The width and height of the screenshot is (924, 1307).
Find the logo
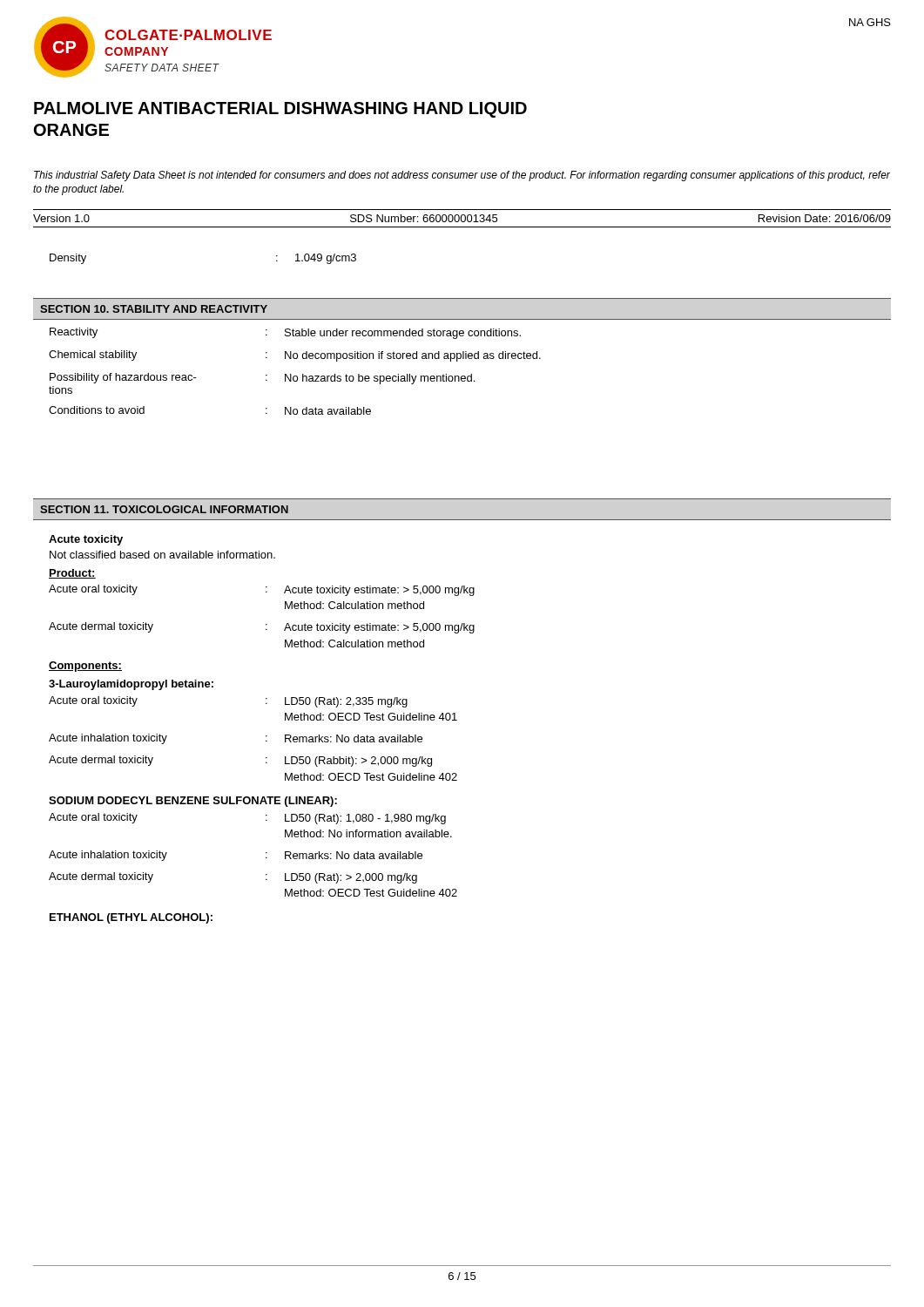pyautogui.click(x=159, y=48)
